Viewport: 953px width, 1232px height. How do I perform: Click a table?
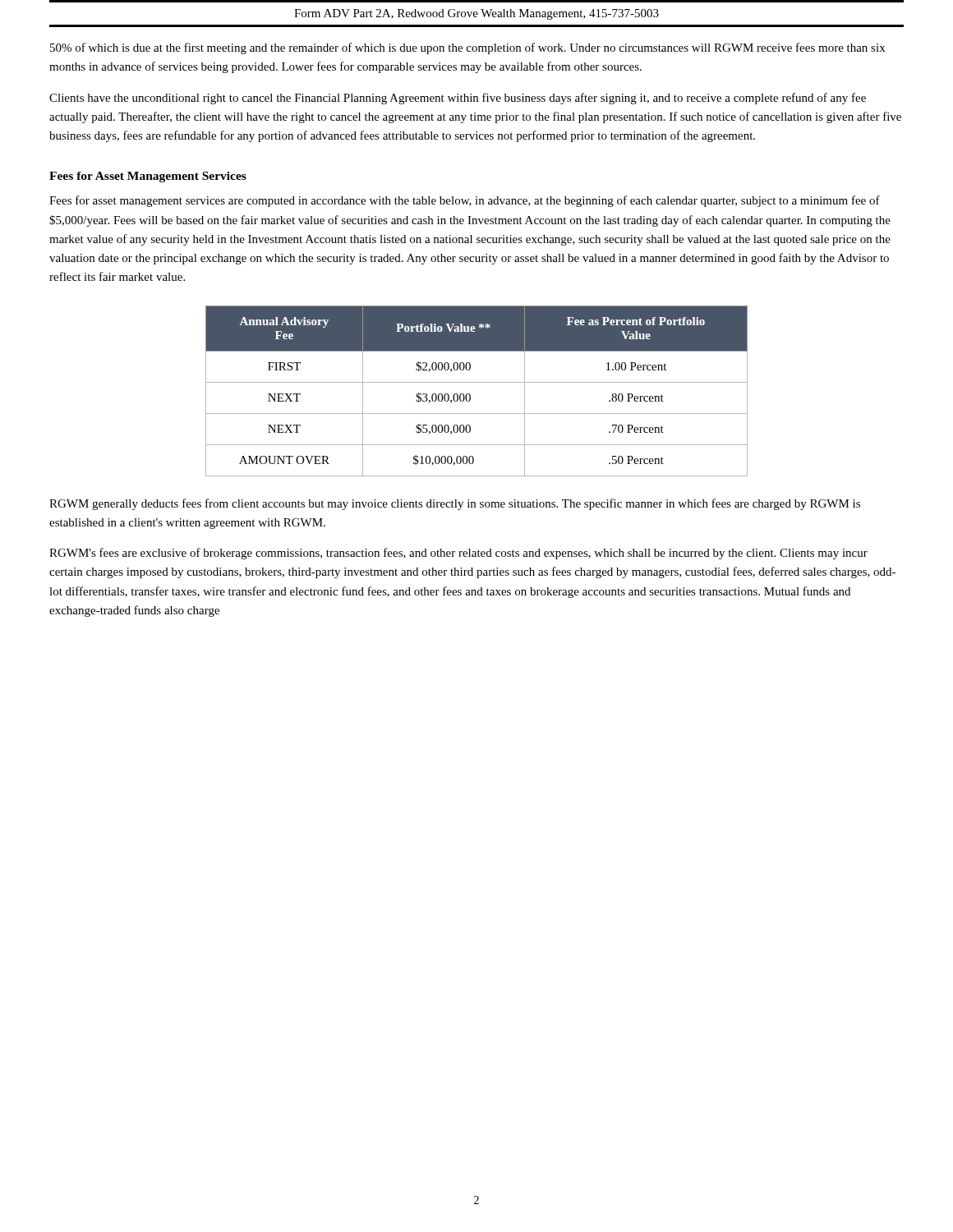(x=476, y=391)
